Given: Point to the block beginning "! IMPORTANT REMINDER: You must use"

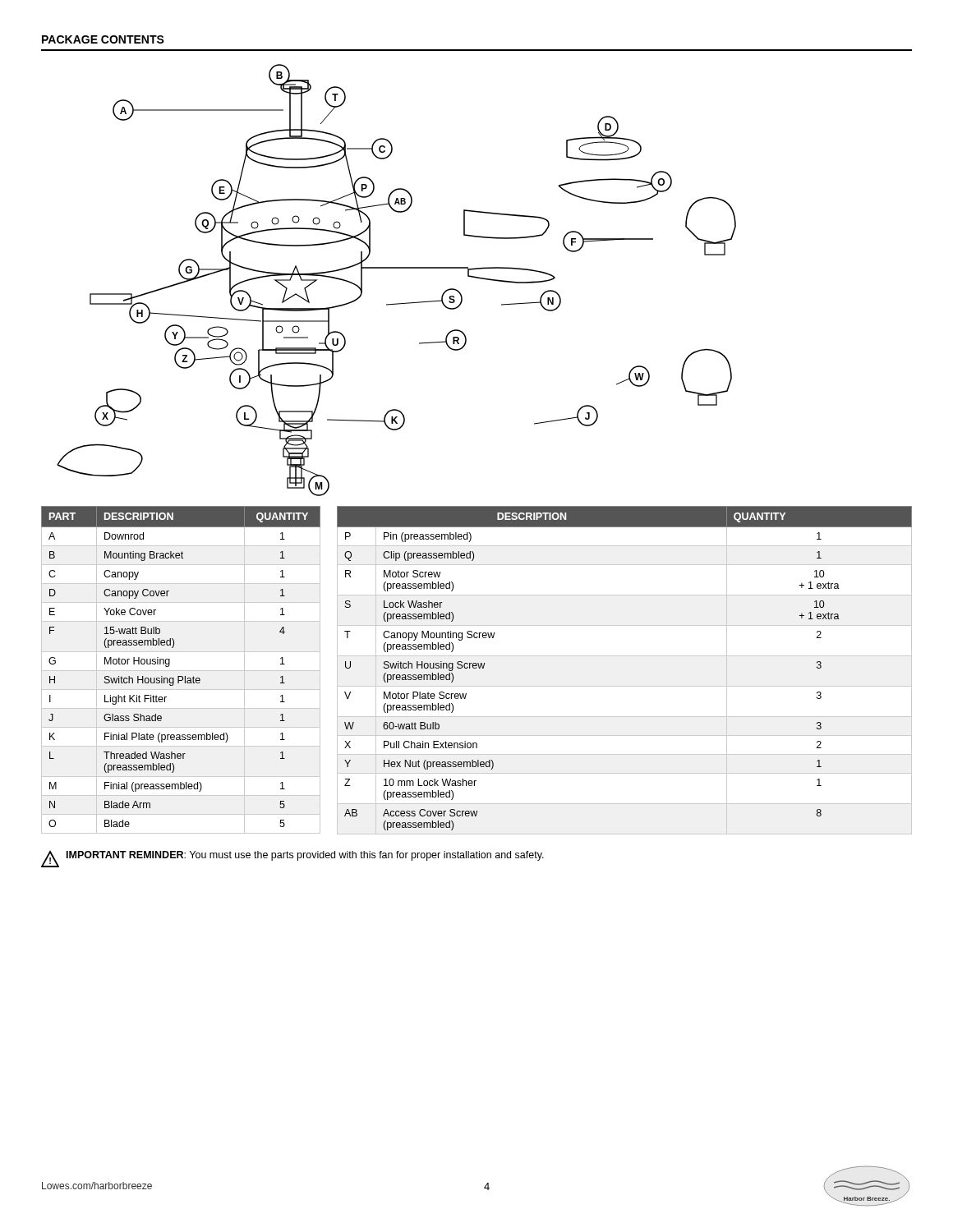Looking at the screenshot, I should (x=293, y=860).
